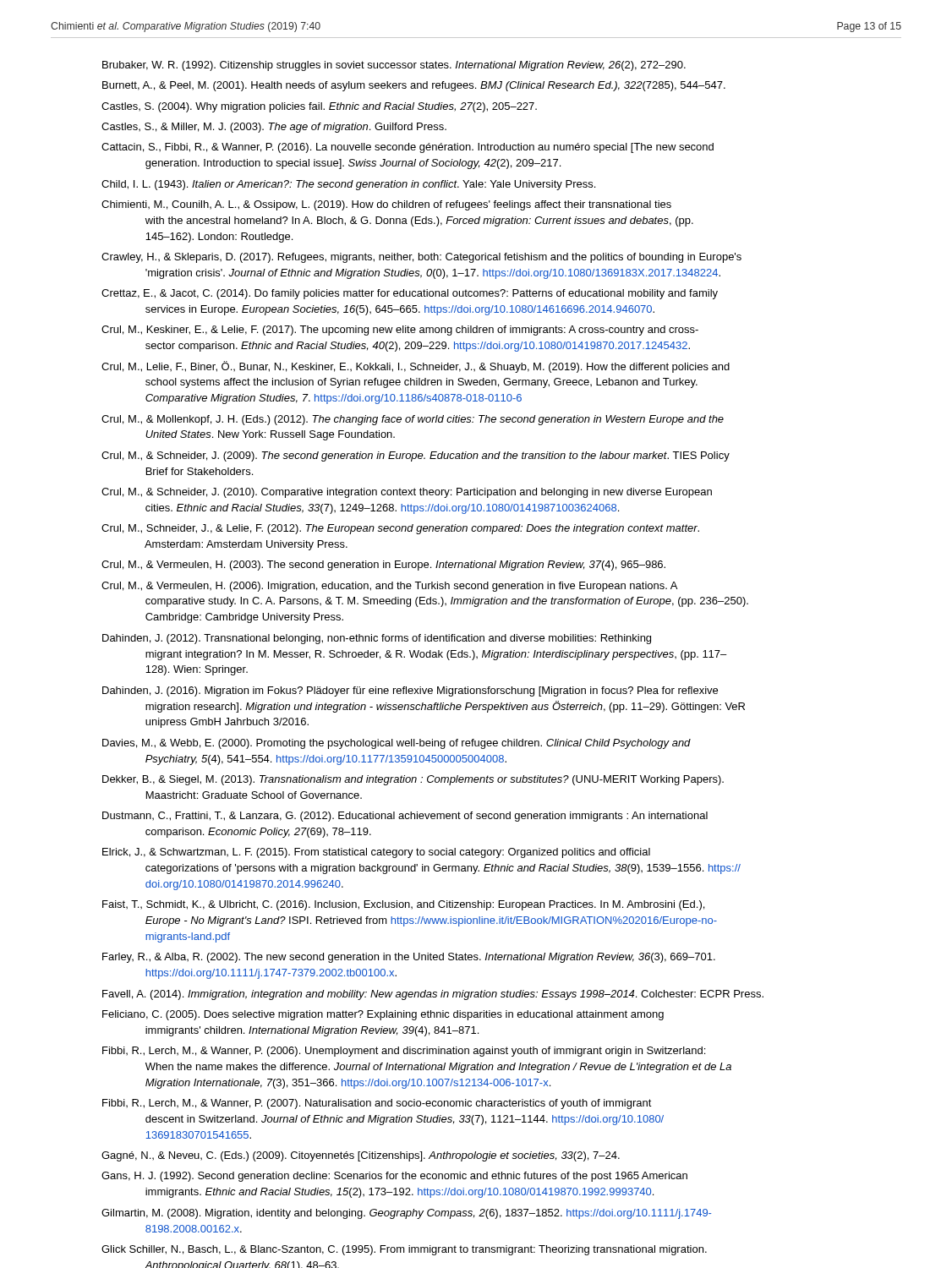The height and width of the screenshot is (1268, 952).
Task: Click the passage that begins "Chimienti, M., Counilh, A. L., &"
Action: point(398,220)
